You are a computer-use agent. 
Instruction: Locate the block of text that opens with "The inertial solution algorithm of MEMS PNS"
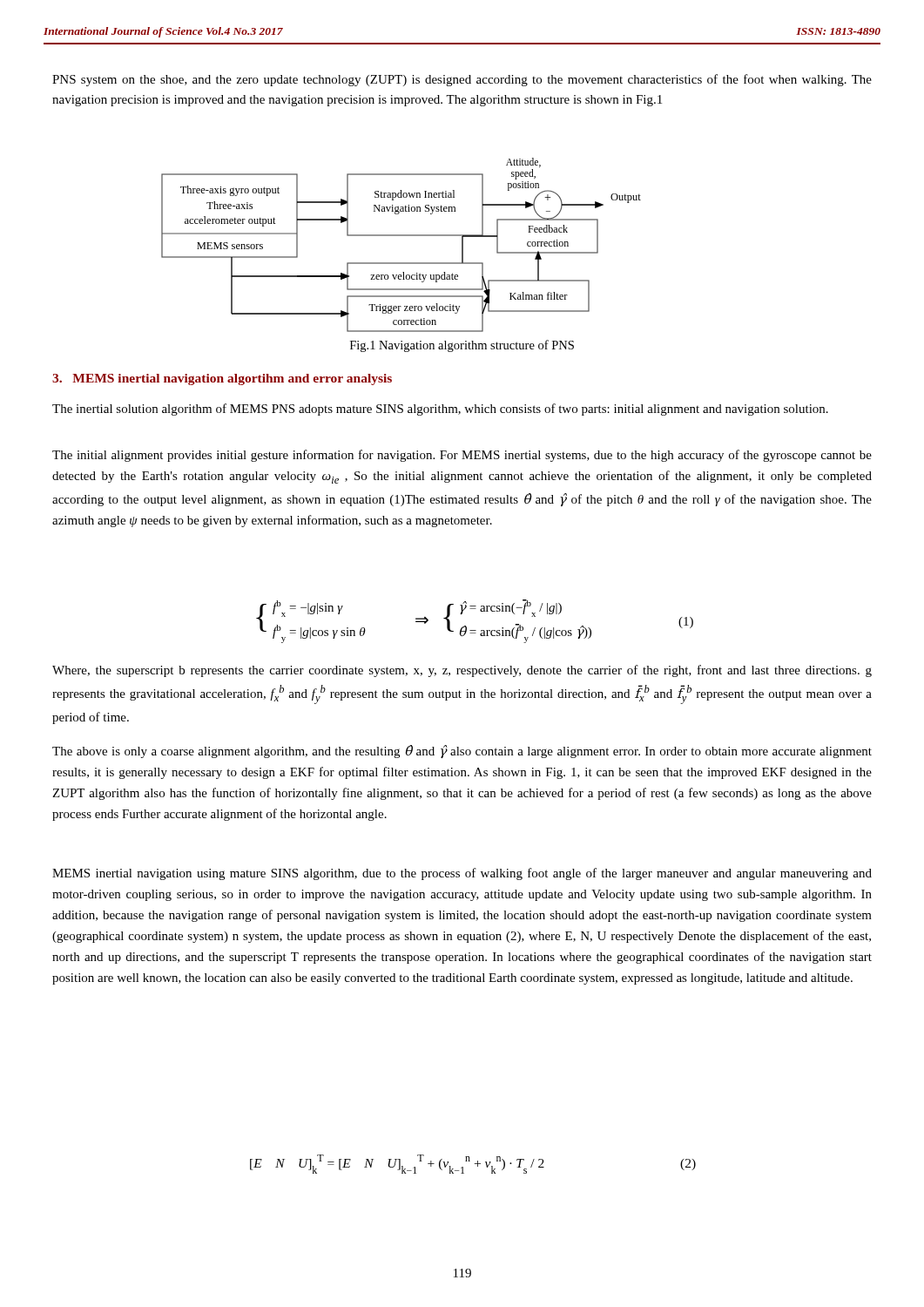[441, 409]
